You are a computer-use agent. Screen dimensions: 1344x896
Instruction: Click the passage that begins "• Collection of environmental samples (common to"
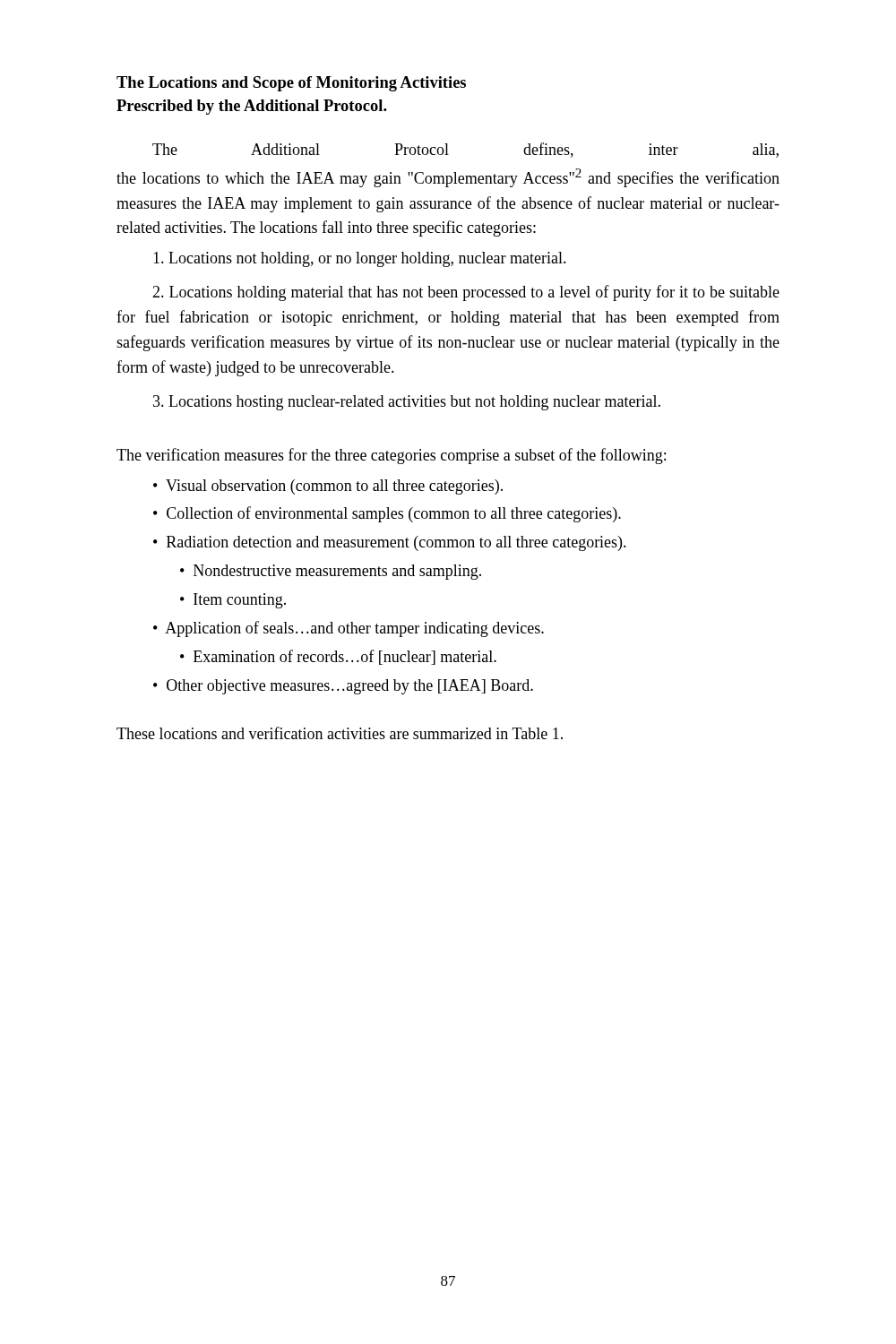pos(387,514)
